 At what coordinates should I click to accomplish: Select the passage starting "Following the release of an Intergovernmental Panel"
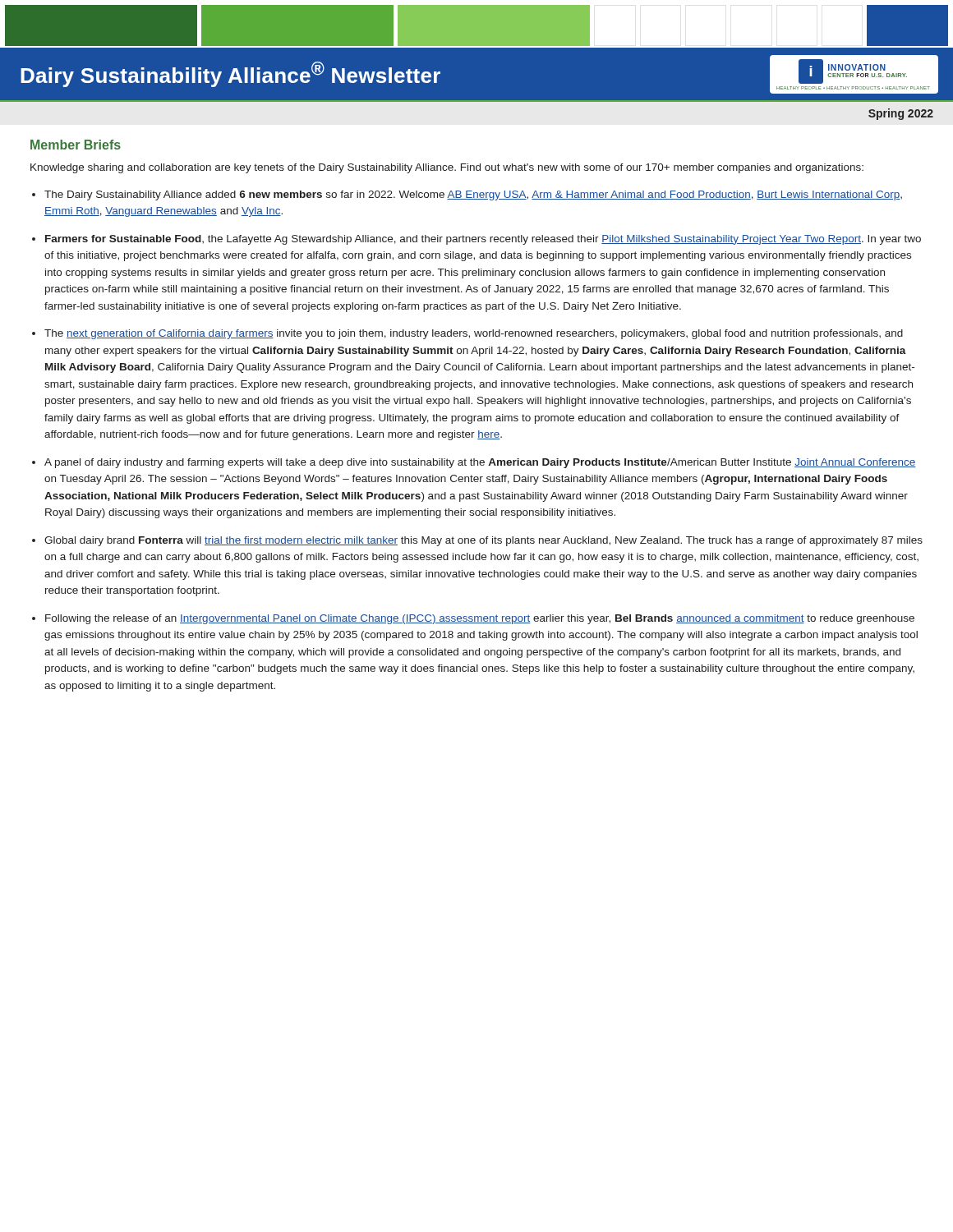coord(481,652)
